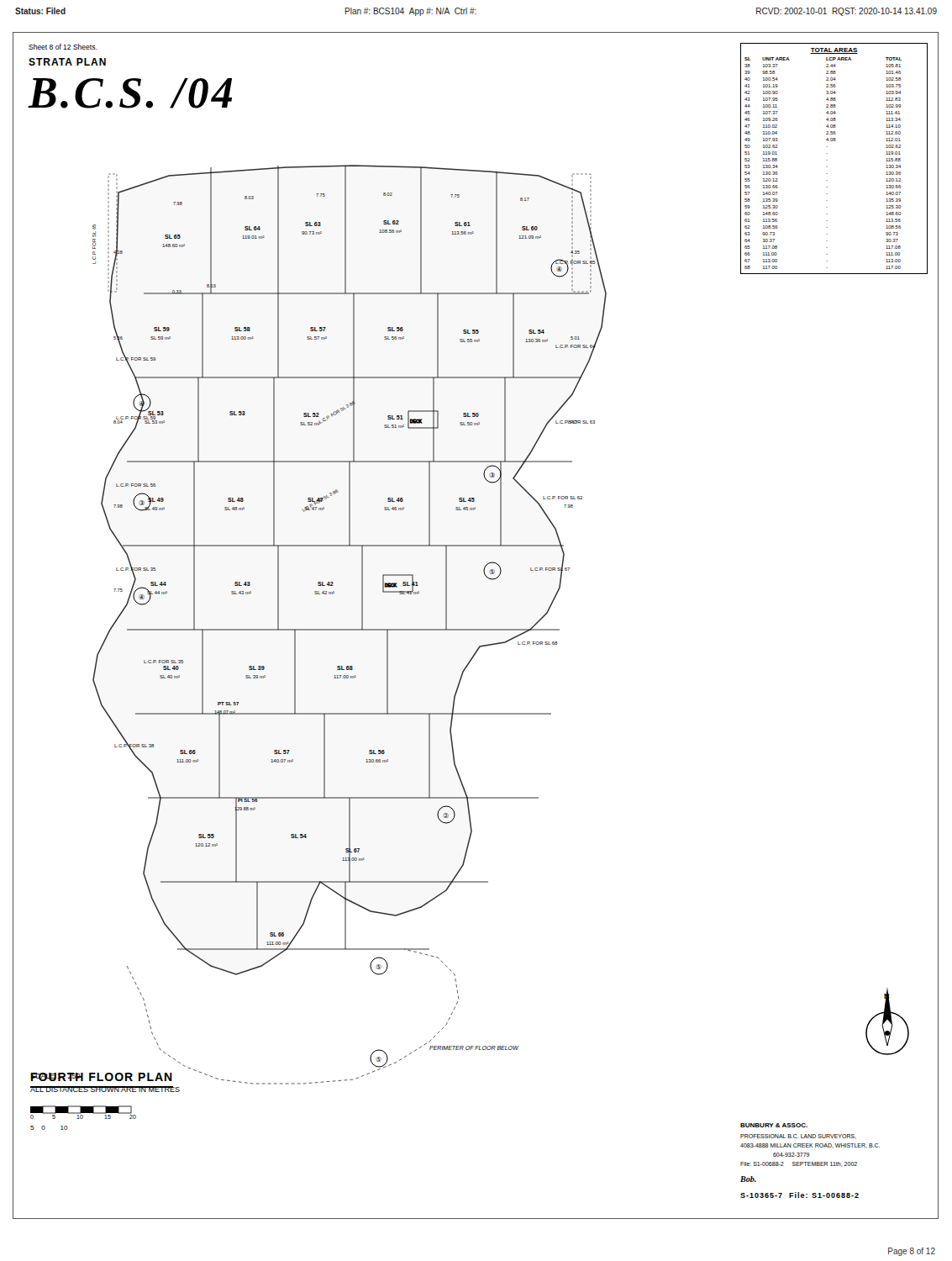The width and height of the screenshot is (952, 1261).
Task: Locate the block starting "Sheet 8 of 12 Sheets."
Action: tap(63, 47)
